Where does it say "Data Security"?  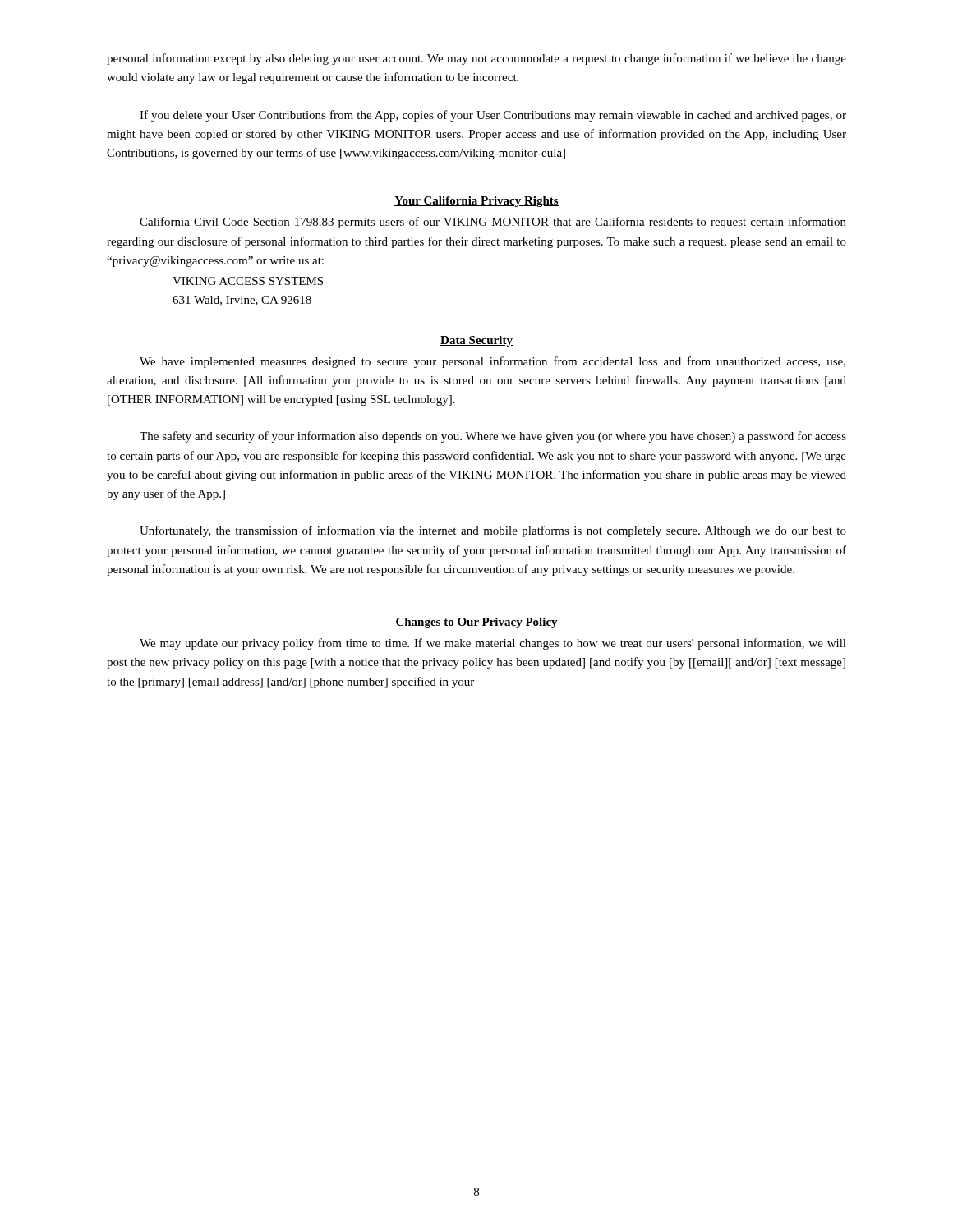[x=476, y=340]
